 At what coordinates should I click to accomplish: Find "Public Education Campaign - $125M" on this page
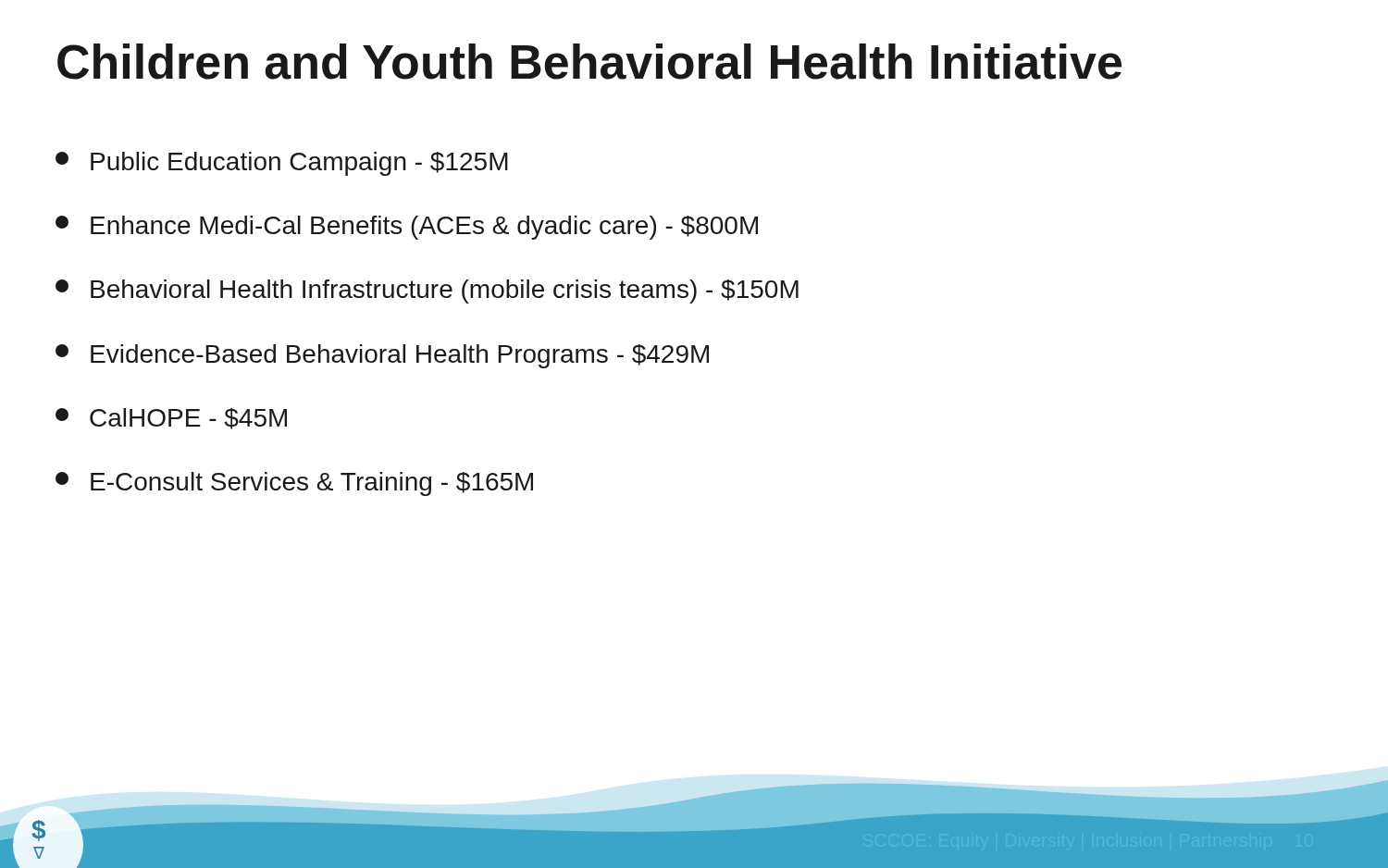[x=282, y=162]
